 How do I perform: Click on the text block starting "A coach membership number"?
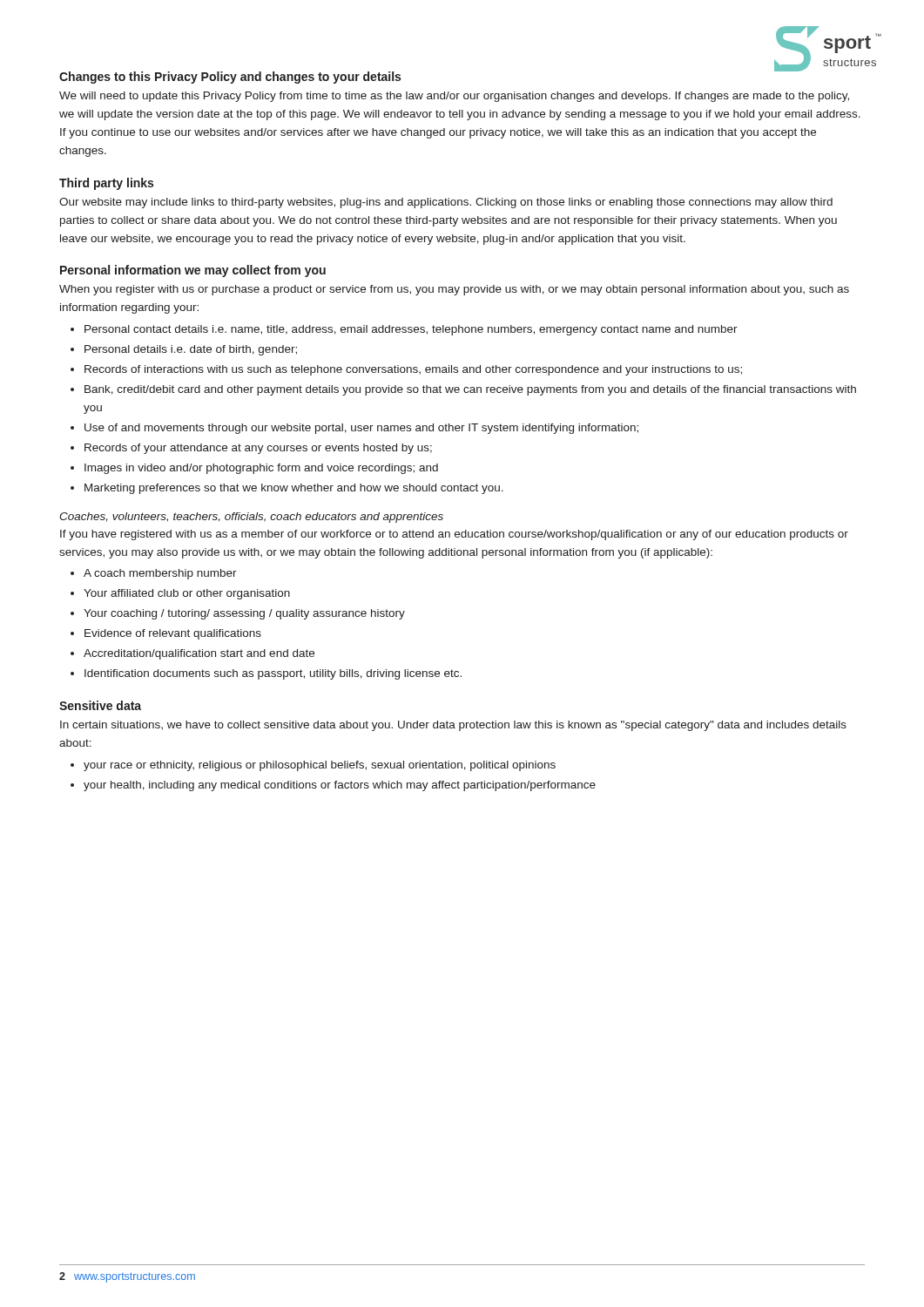160,573
